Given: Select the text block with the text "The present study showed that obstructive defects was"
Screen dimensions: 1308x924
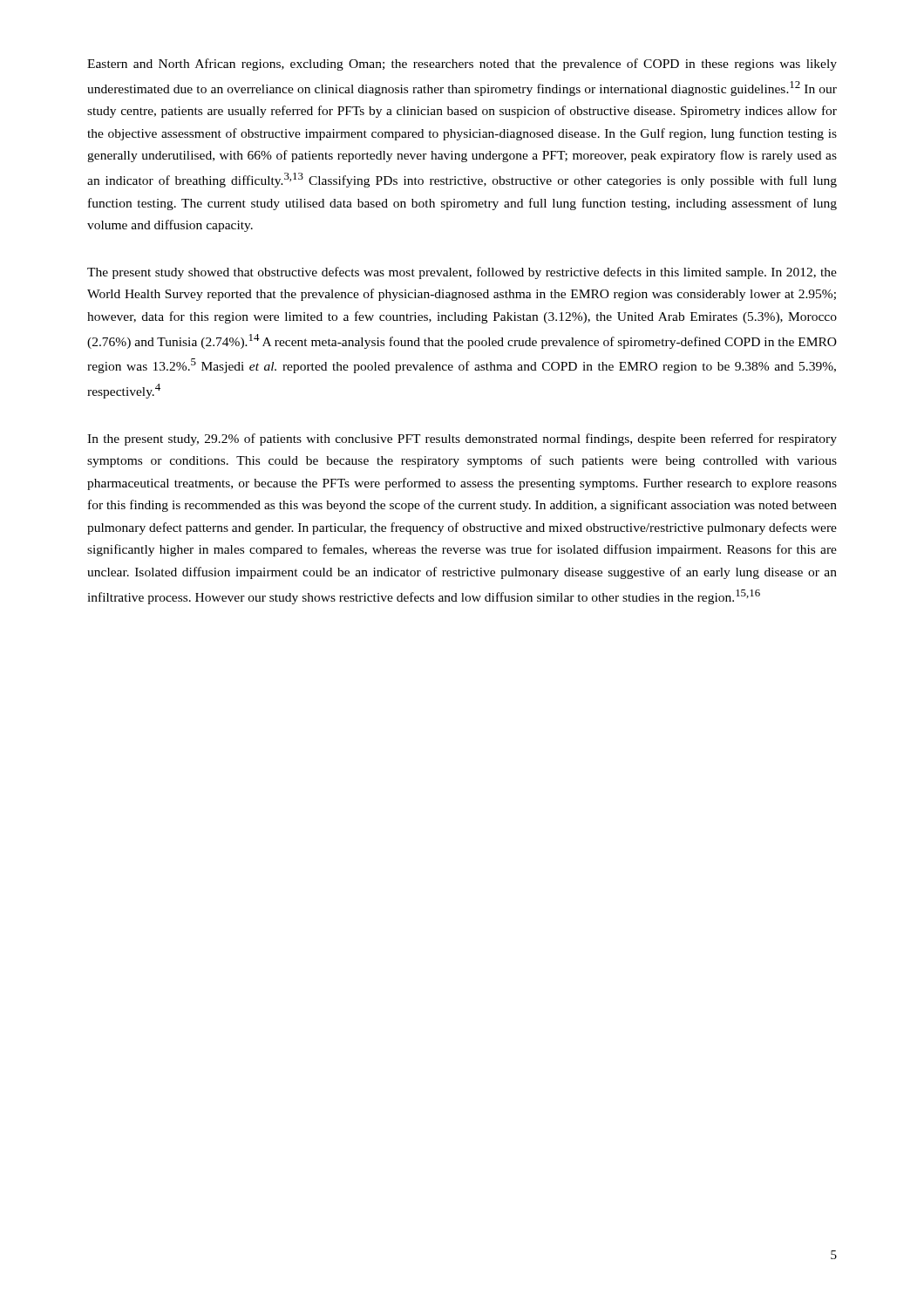Looking at the screenshot, I should pyautogui.click(x=462, y=331).
